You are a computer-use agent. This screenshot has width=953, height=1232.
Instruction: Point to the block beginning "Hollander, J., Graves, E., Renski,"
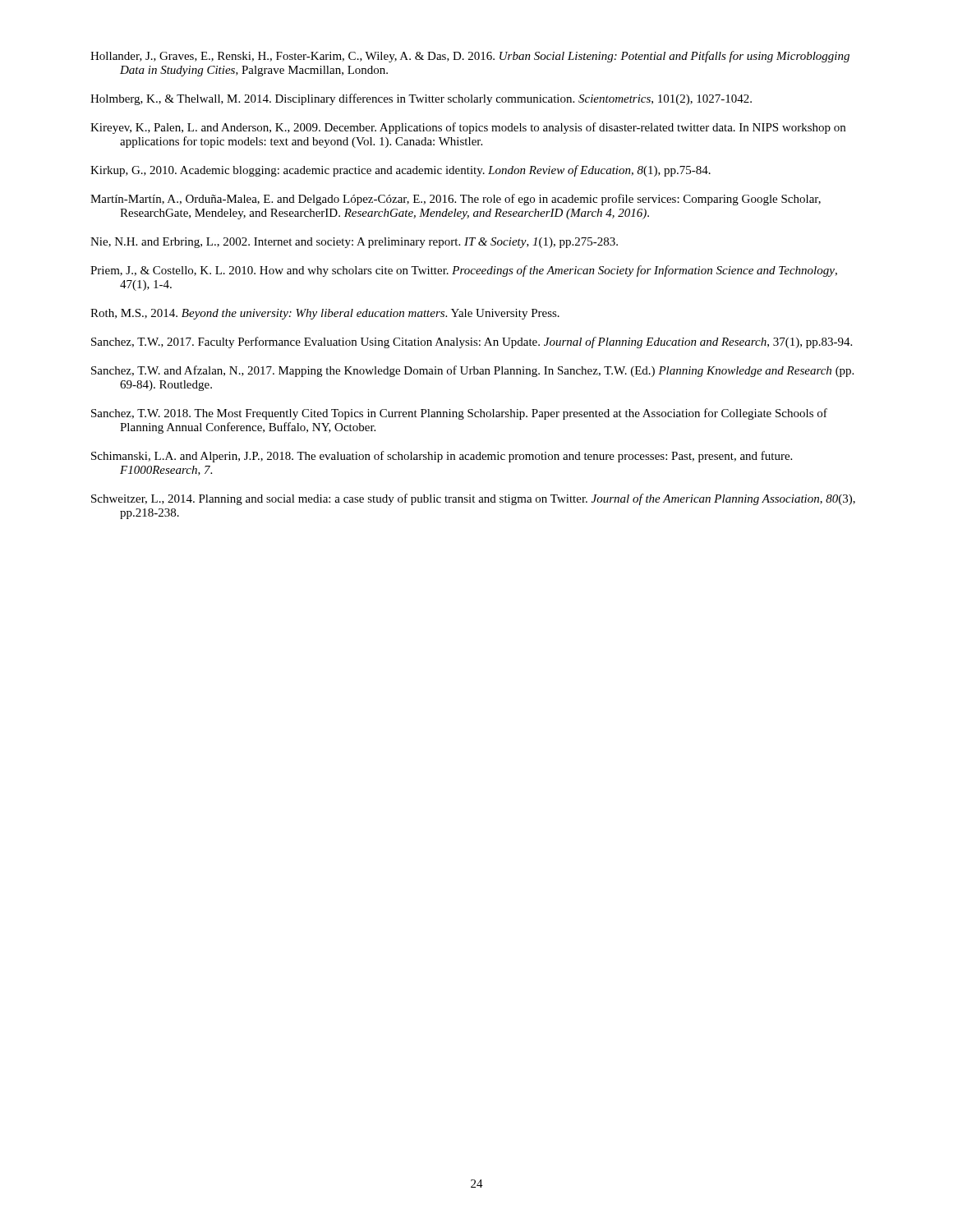tap(476, 63)
